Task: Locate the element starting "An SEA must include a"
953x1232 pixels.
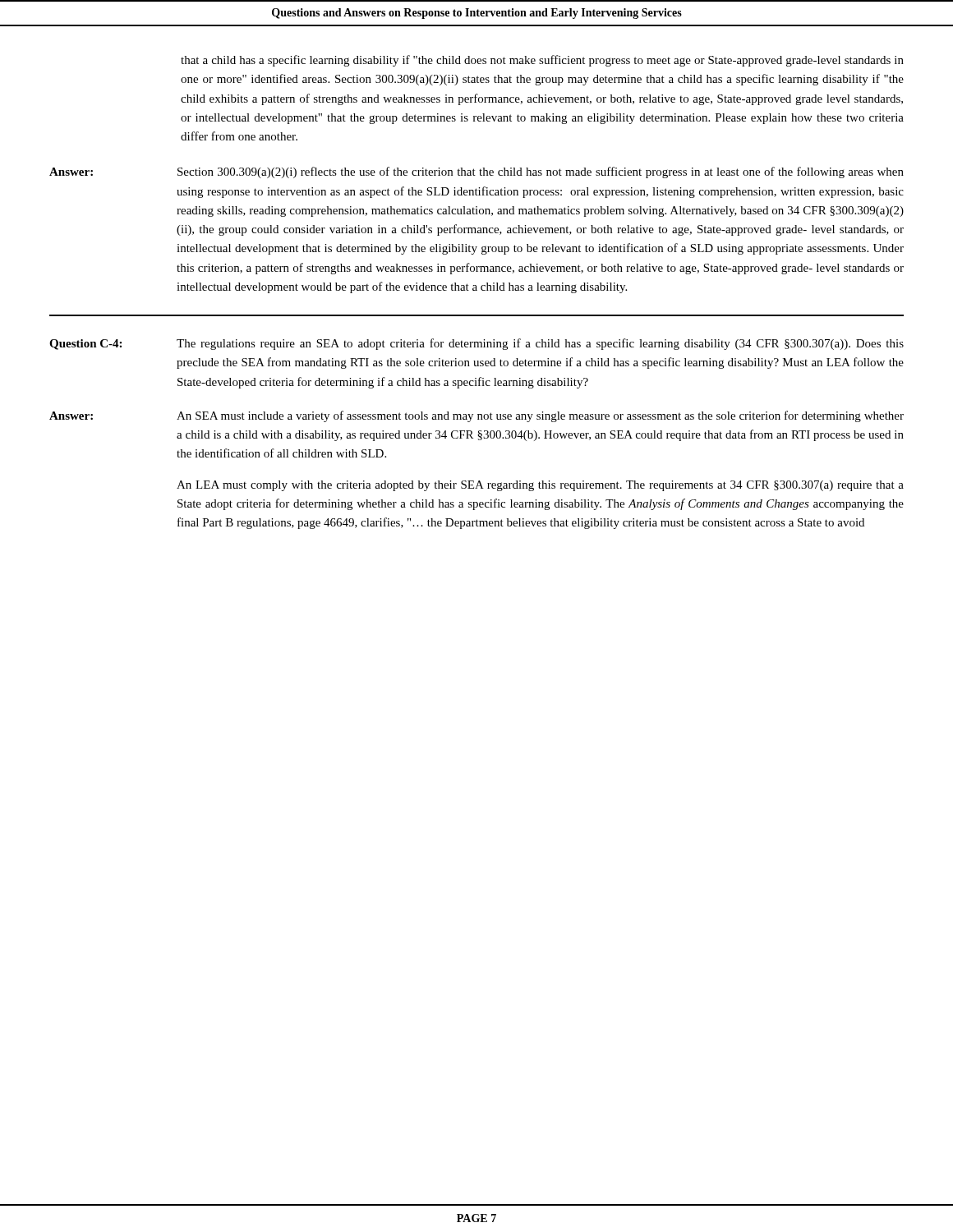Action: coord(540,469)
